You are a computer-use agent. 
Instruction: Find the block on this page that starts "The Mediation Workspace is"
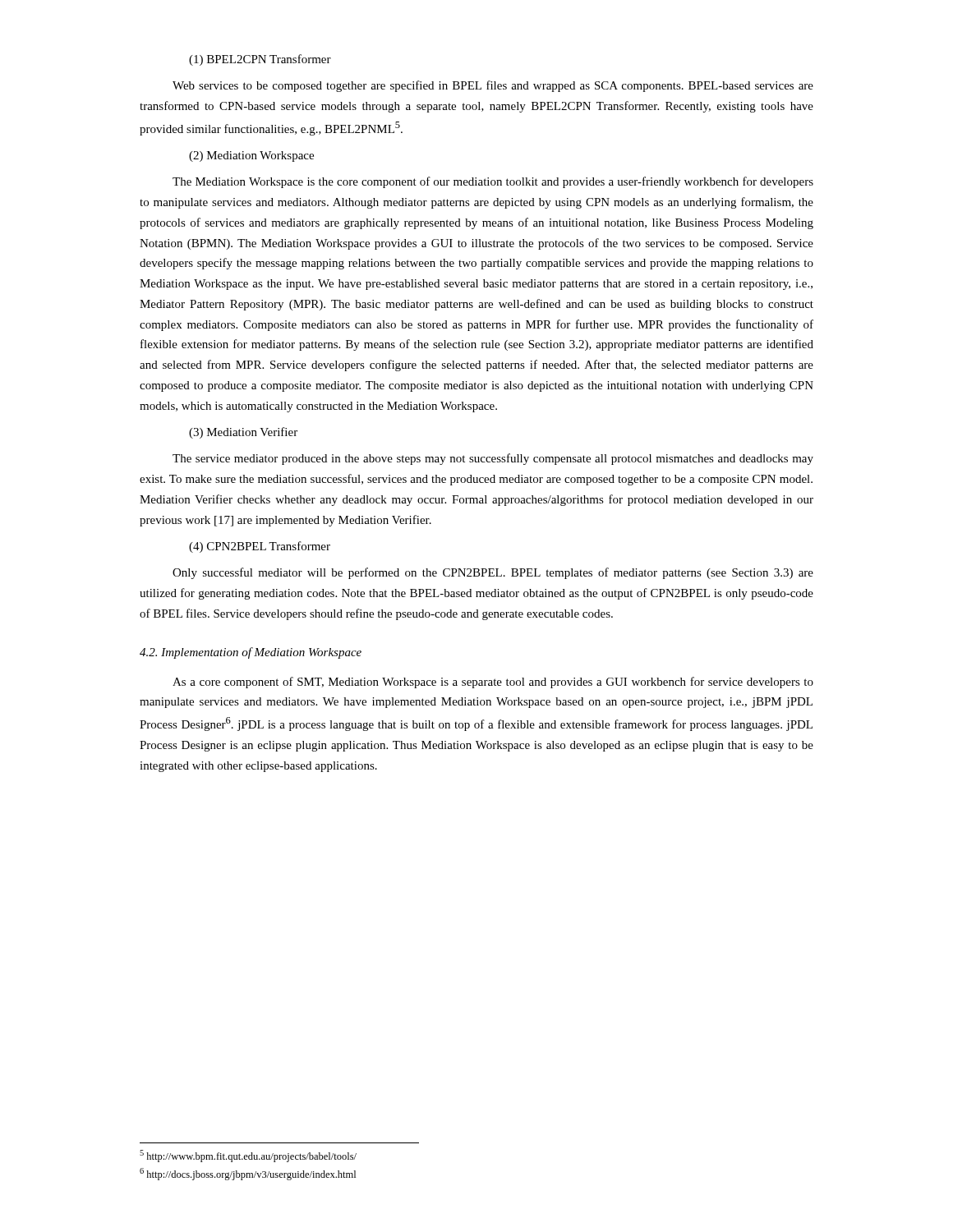point(476,294)
